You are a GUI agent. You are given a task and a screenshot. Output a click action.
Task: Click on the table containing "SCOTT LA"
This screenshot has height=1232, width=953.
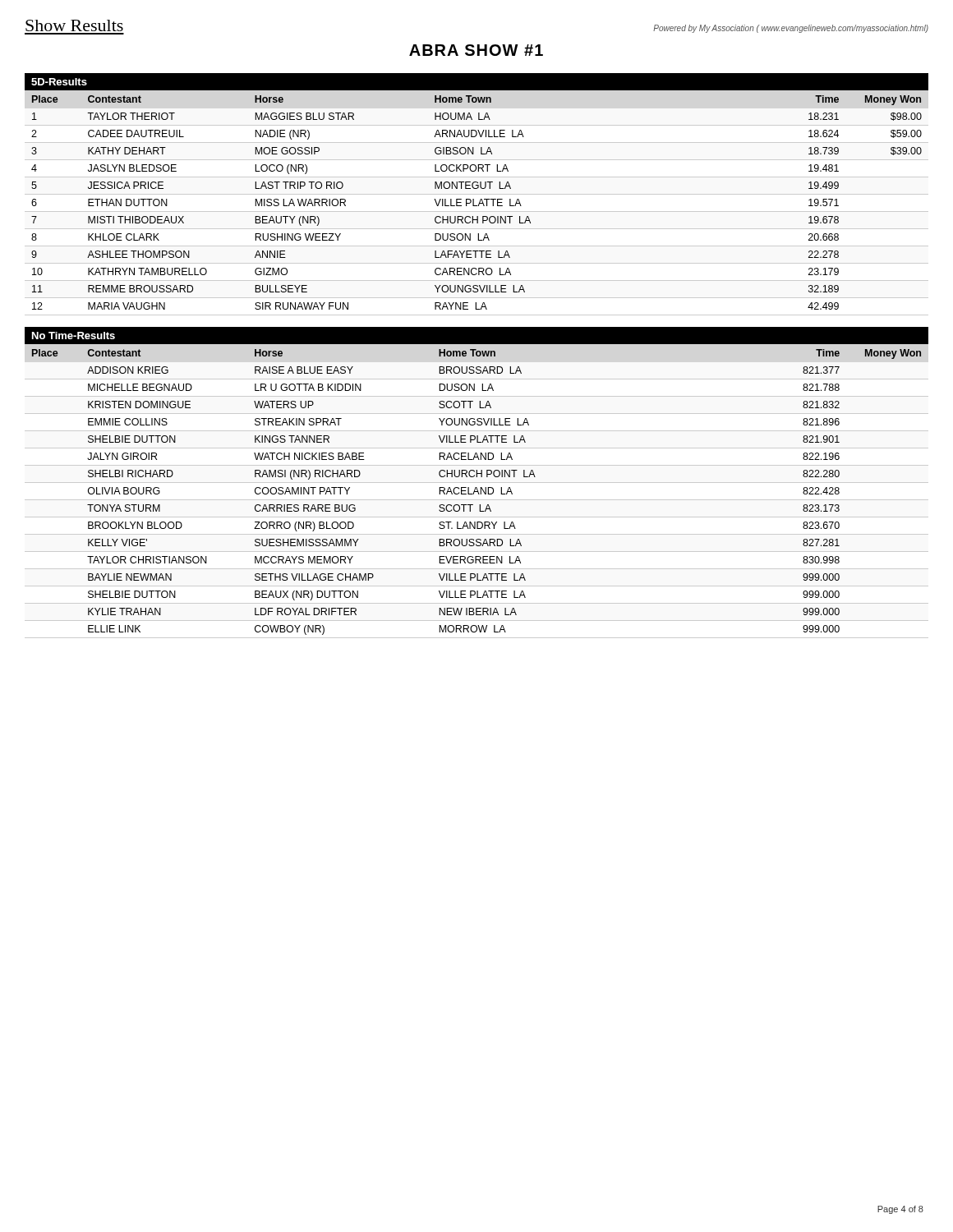[x=476, y=491]
